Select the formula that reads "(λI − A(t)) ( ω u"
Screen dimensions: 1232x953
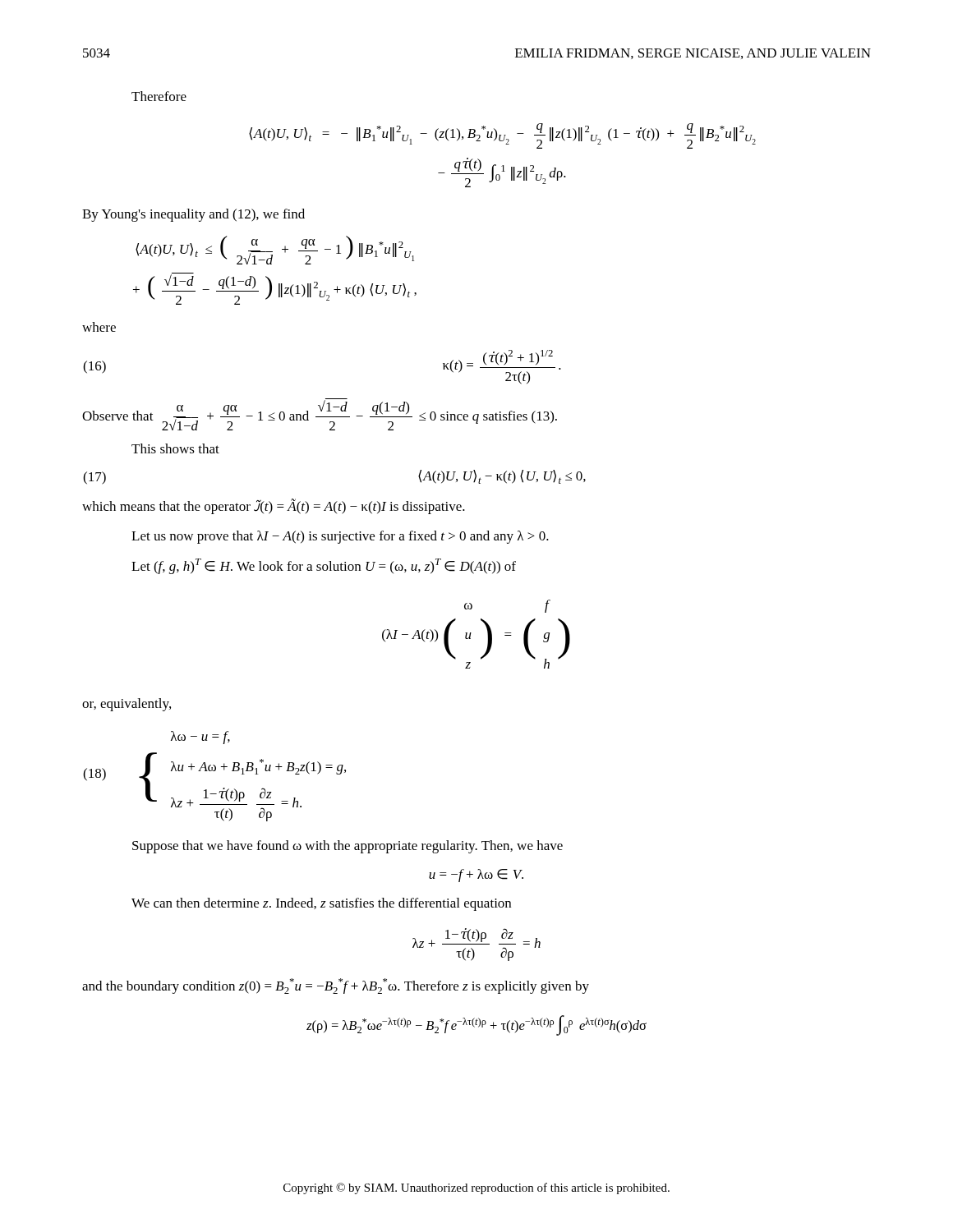click(476, 635)
